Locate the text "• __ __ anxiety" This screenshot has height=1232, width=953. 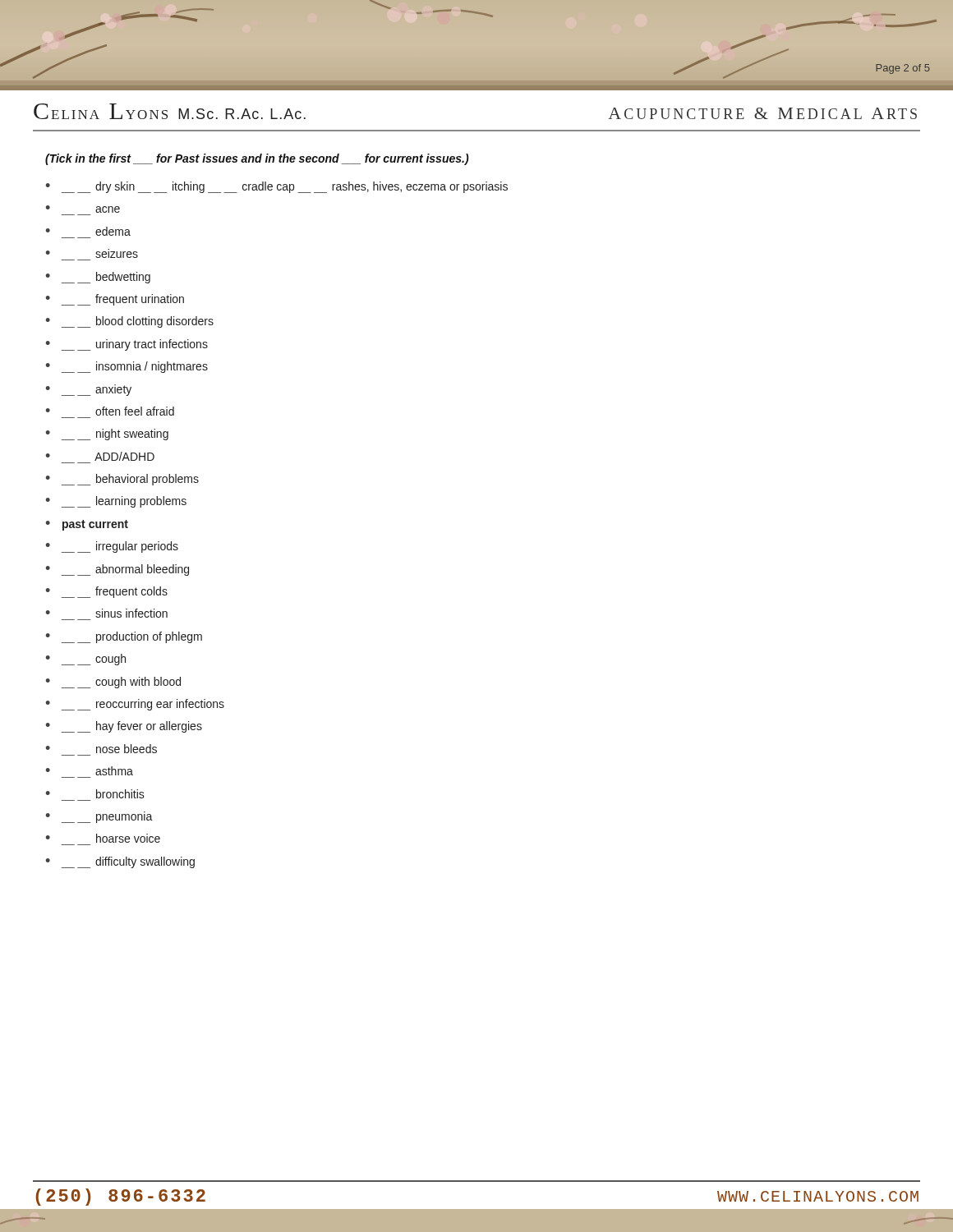(88, 389)
